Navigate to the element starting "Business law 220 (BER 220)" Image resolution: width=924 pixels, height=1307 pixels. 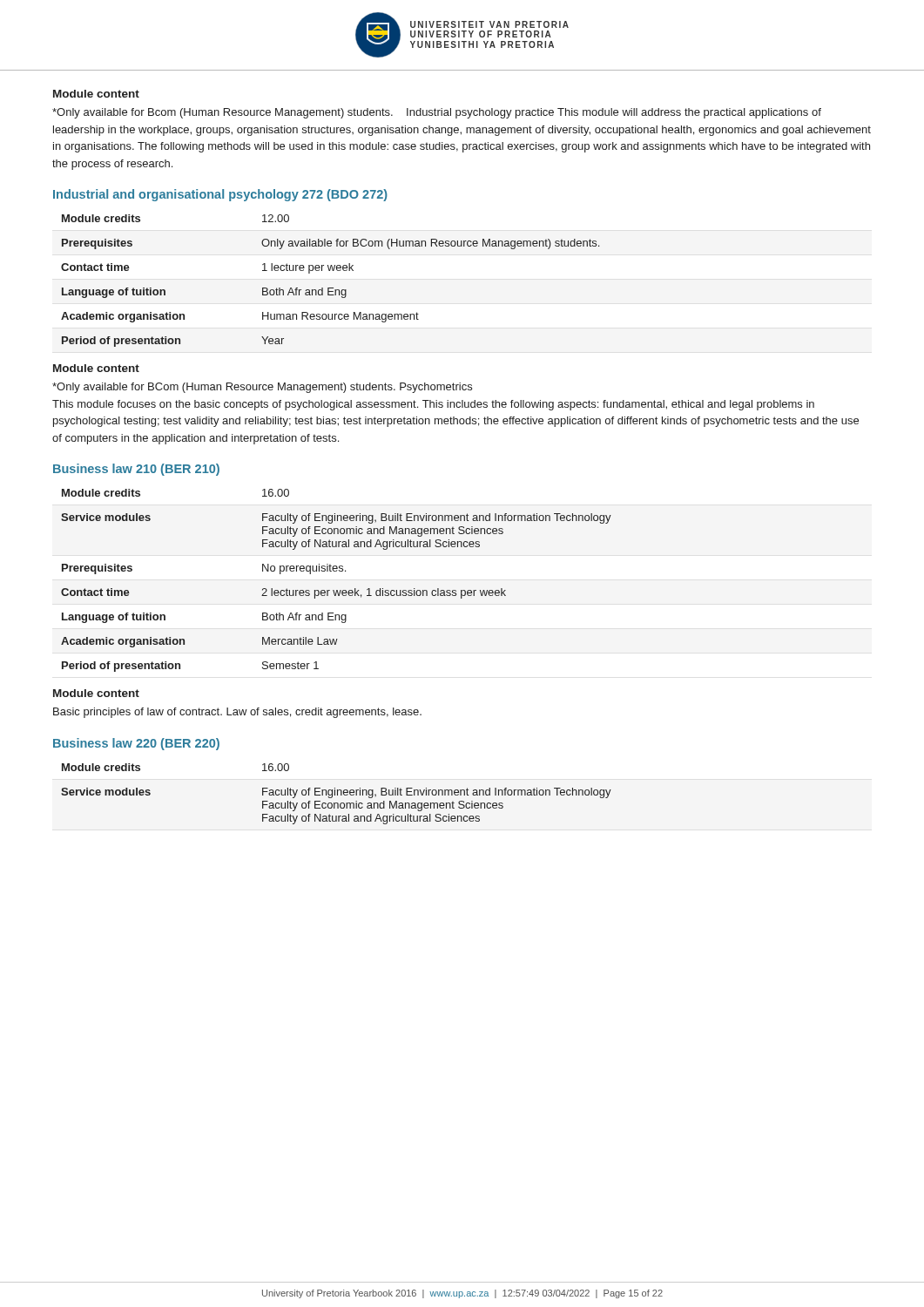coord(136,743)
